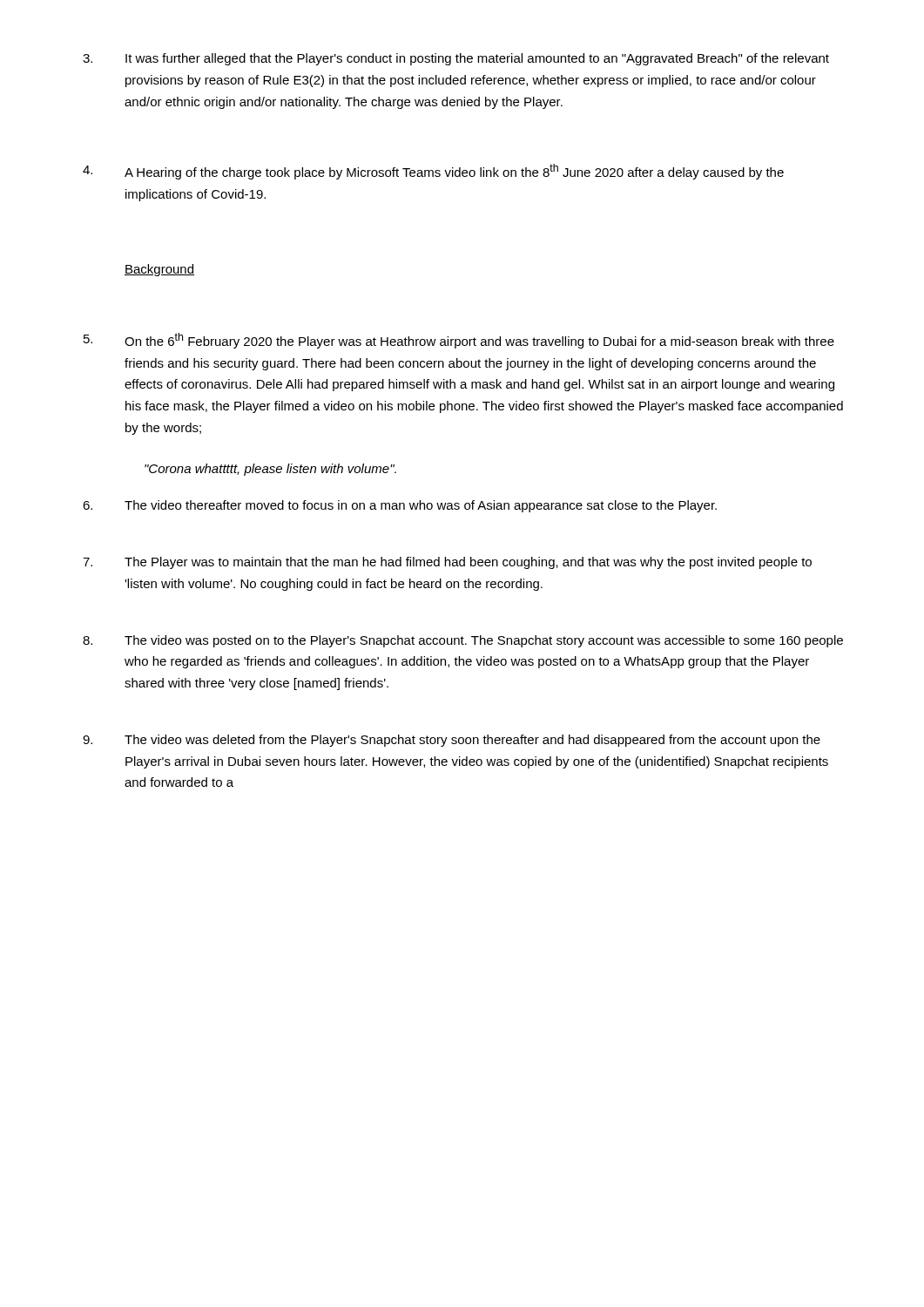The height and width of the screenshot is (1307, 924).
Task: Select the list item that says "7. The Player was to maintain that the"
Action: (x=464, y=573)
